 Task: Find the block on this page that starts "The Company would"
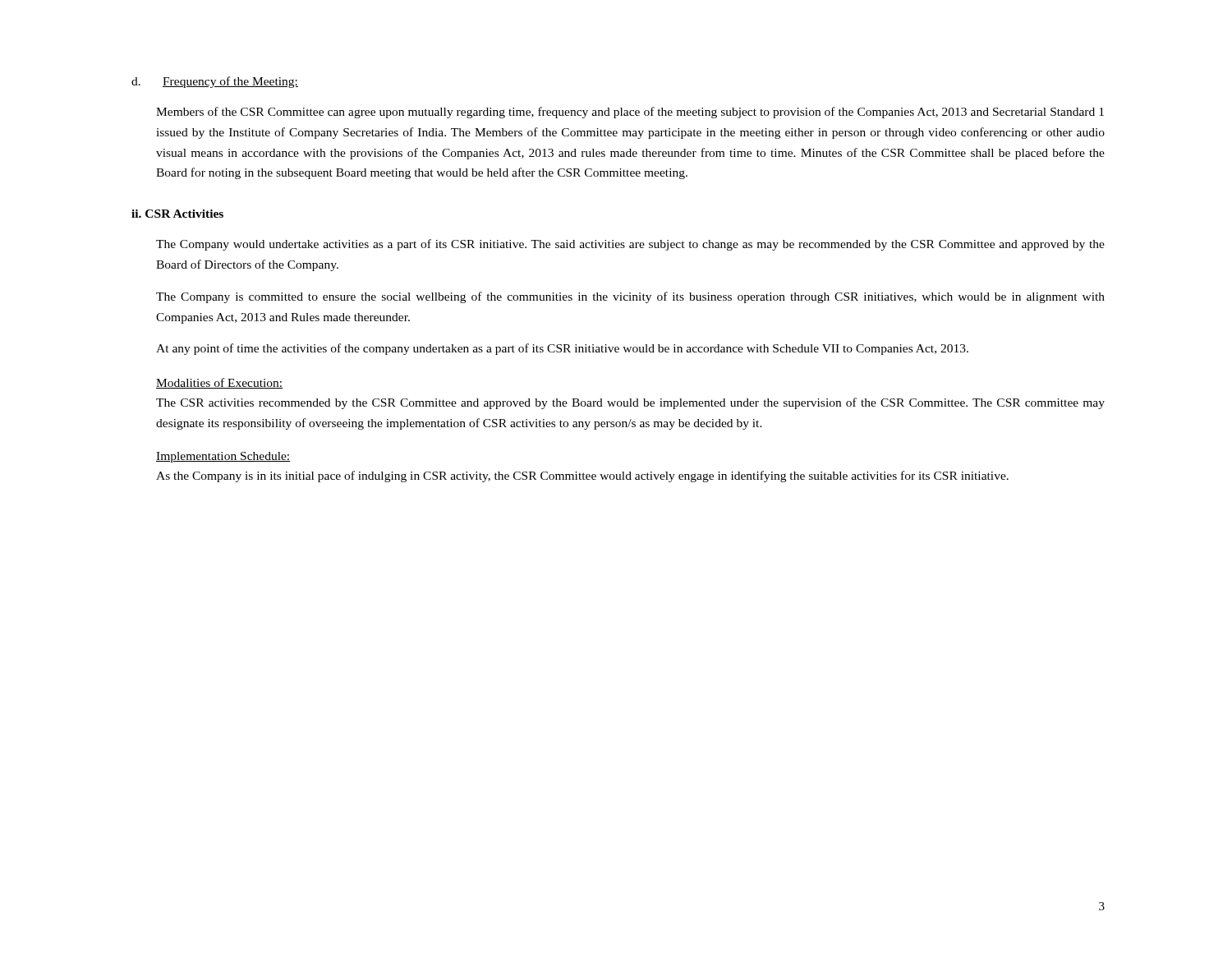click(x=630, y=254)
